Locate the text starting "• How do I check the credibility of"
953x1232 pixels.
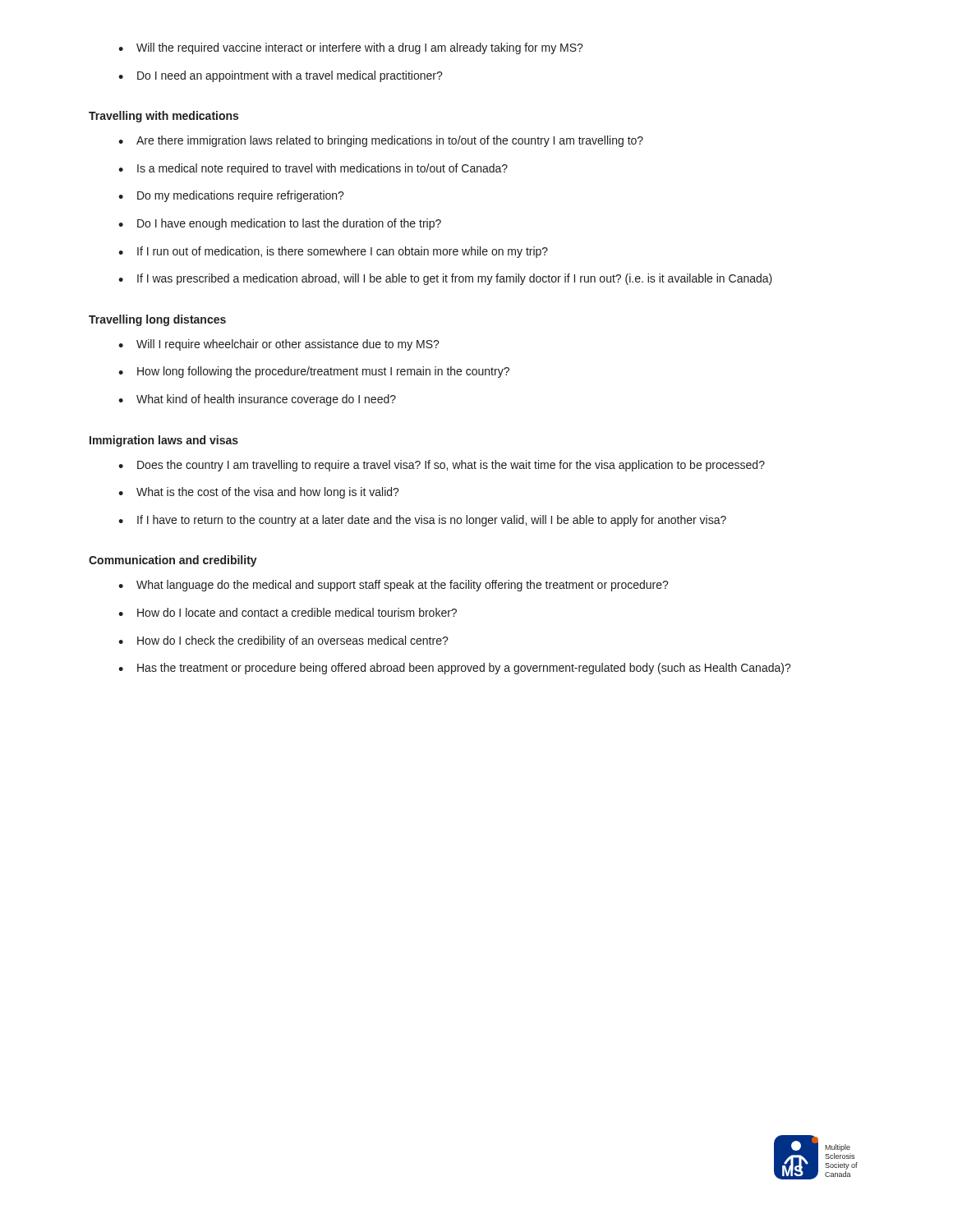(x=283, y=641)
